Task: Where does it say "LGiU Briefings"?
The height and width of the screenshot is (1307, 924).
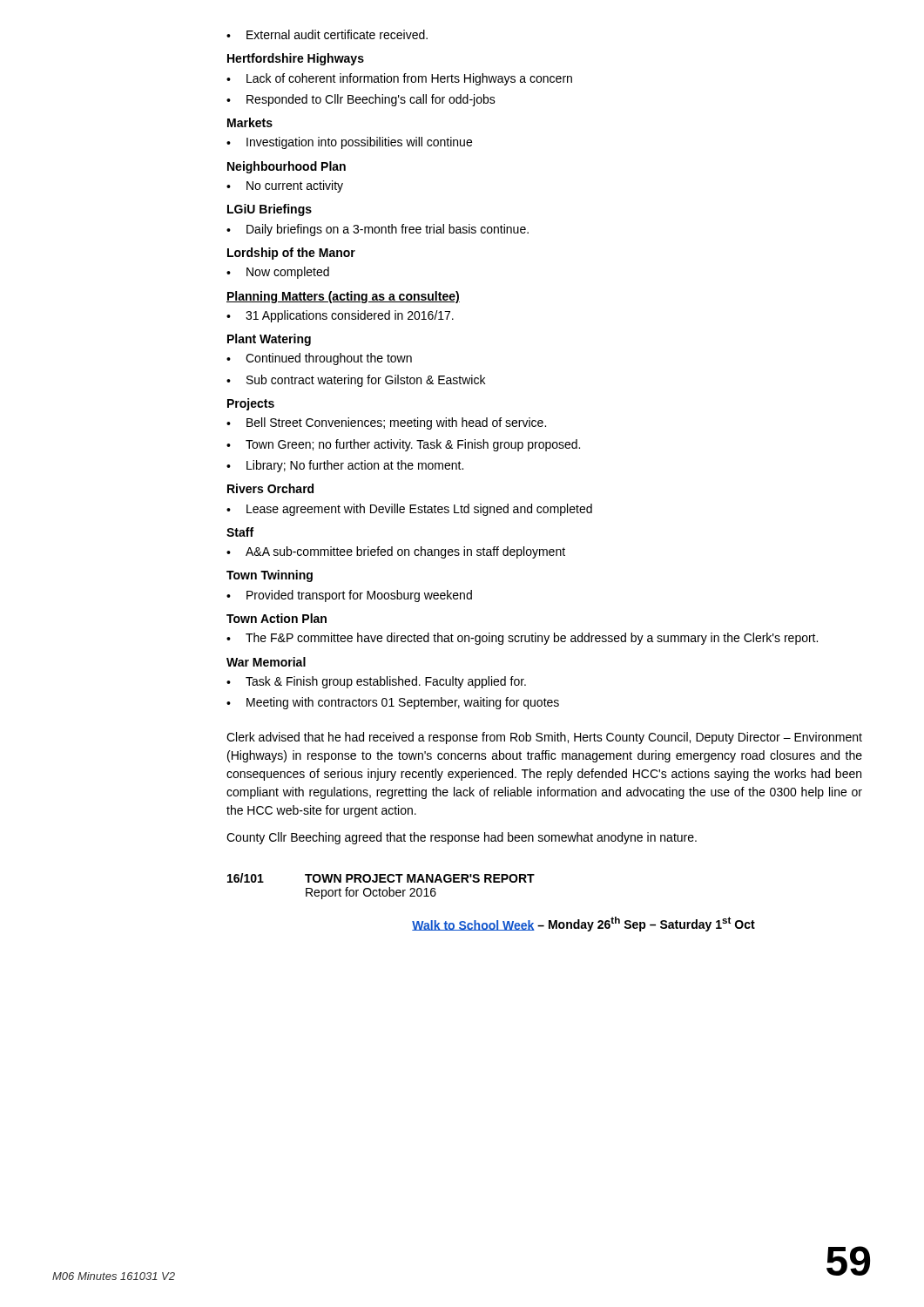Action: [269, 209]
